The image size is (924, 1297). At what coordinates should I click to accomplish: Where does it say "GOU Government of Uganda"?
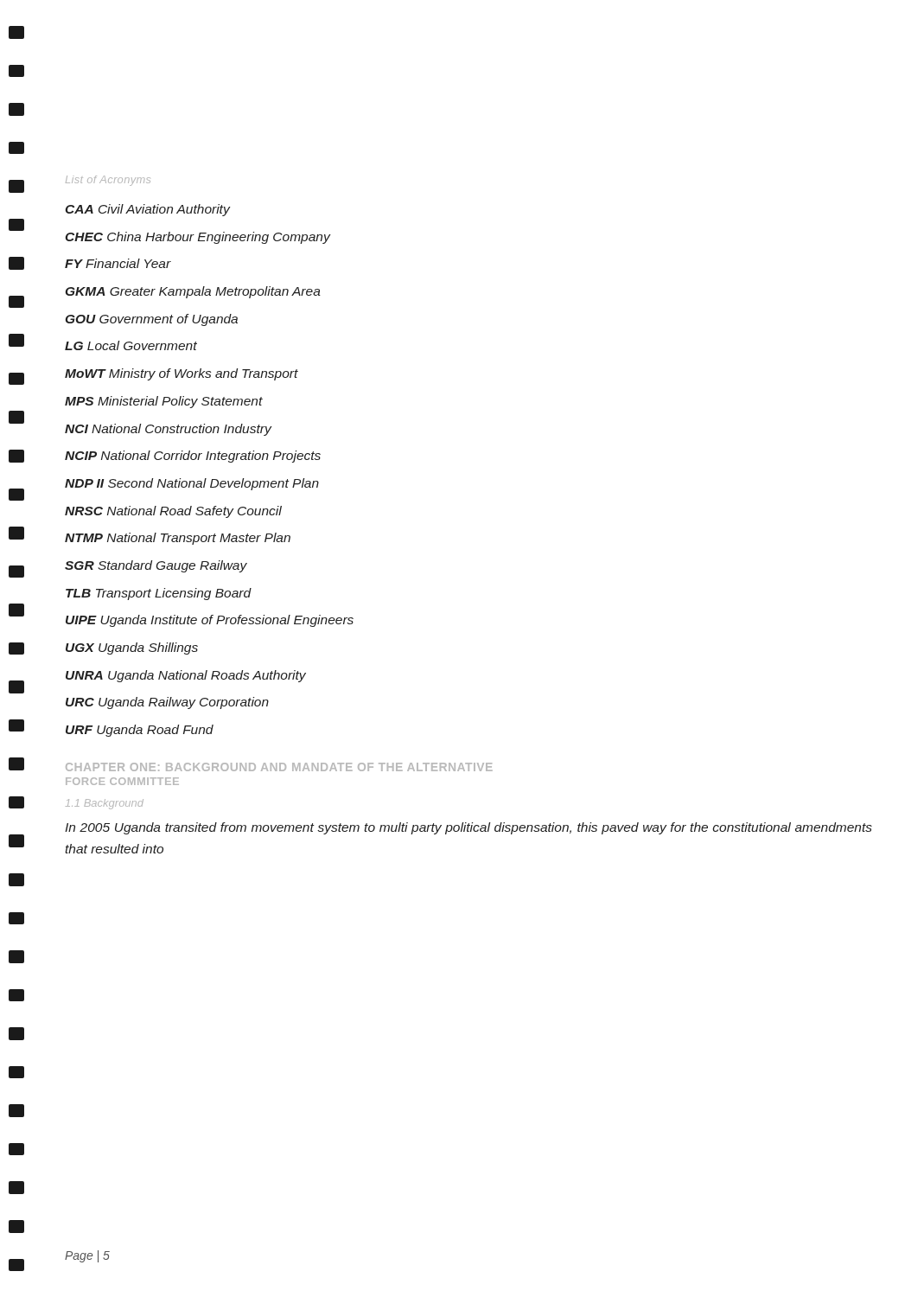152,320
